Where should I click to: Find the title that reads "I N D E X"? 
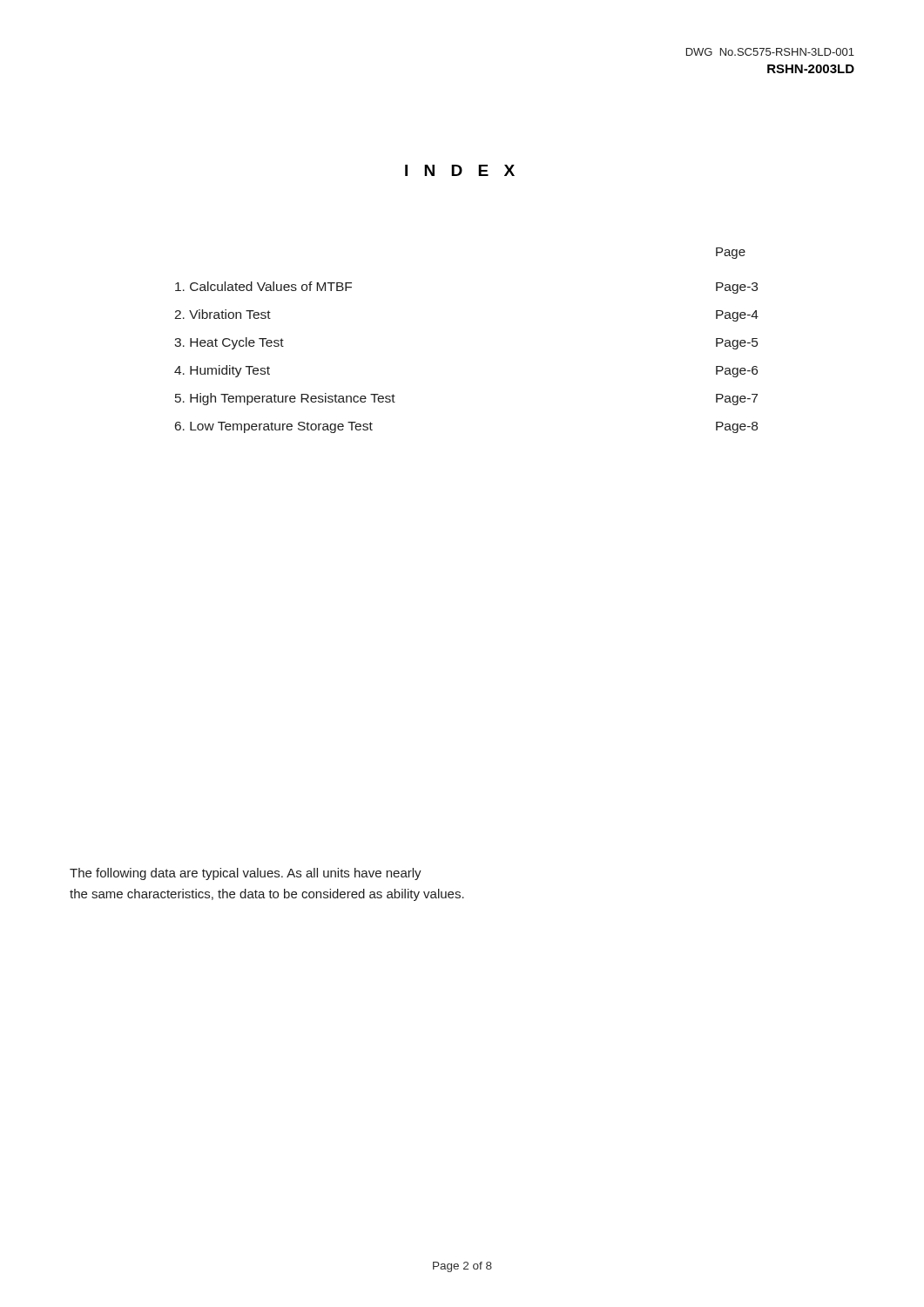462,170
